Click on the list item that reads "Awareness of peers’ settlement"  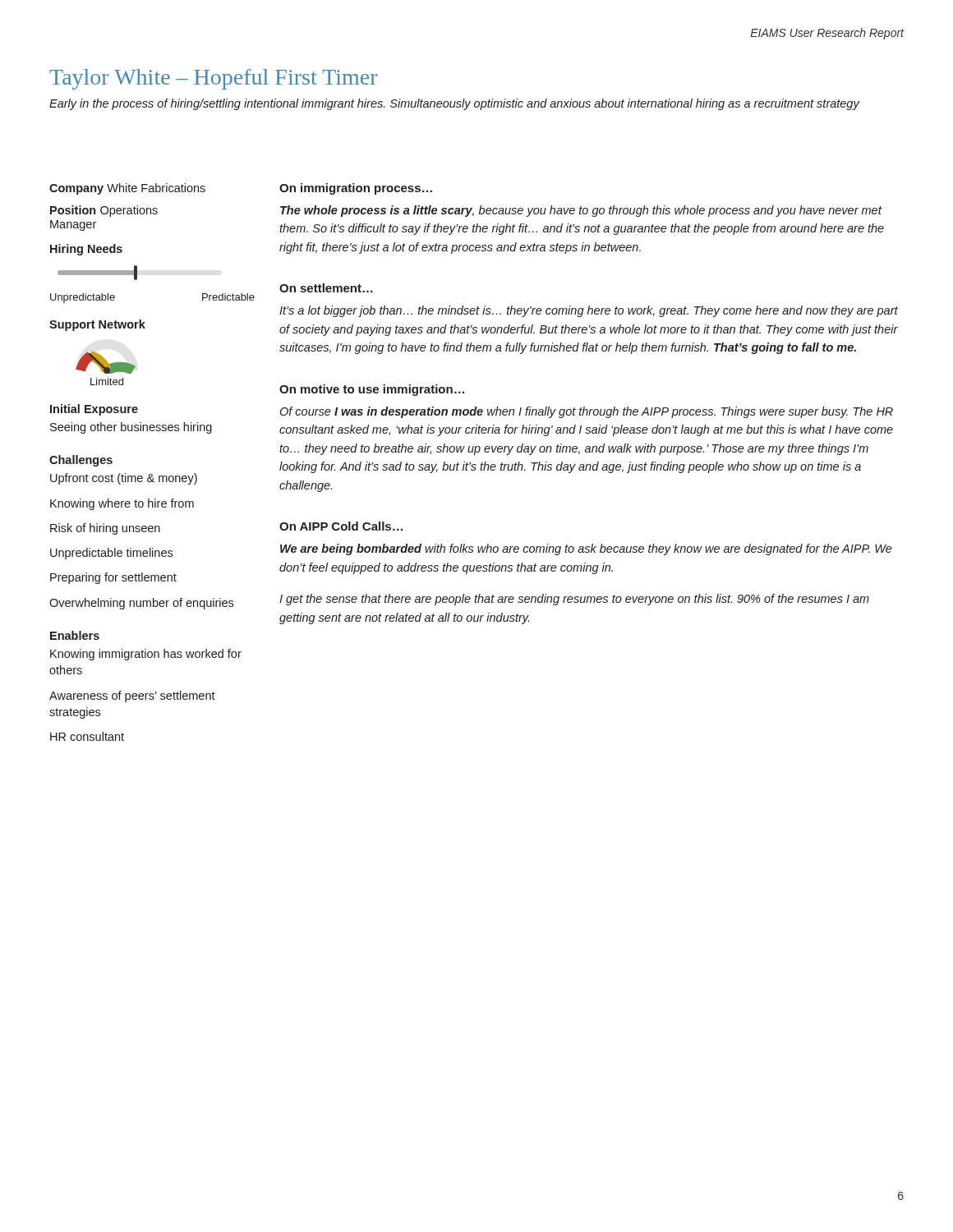(x=132, y=704)
